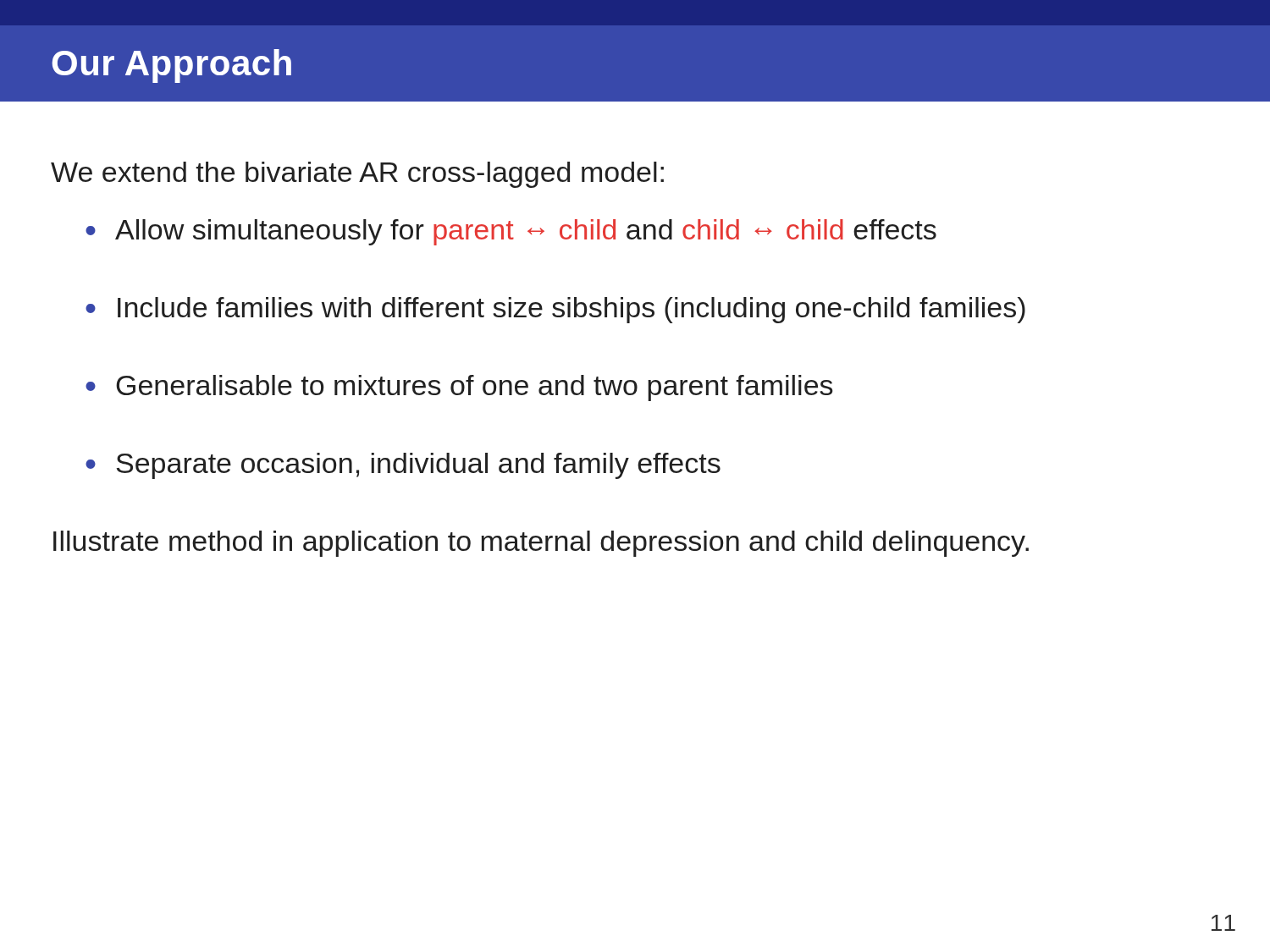
Task: Find the title that reads "Our Approach"
Action: pyautogui.click(x=172, y=63)
